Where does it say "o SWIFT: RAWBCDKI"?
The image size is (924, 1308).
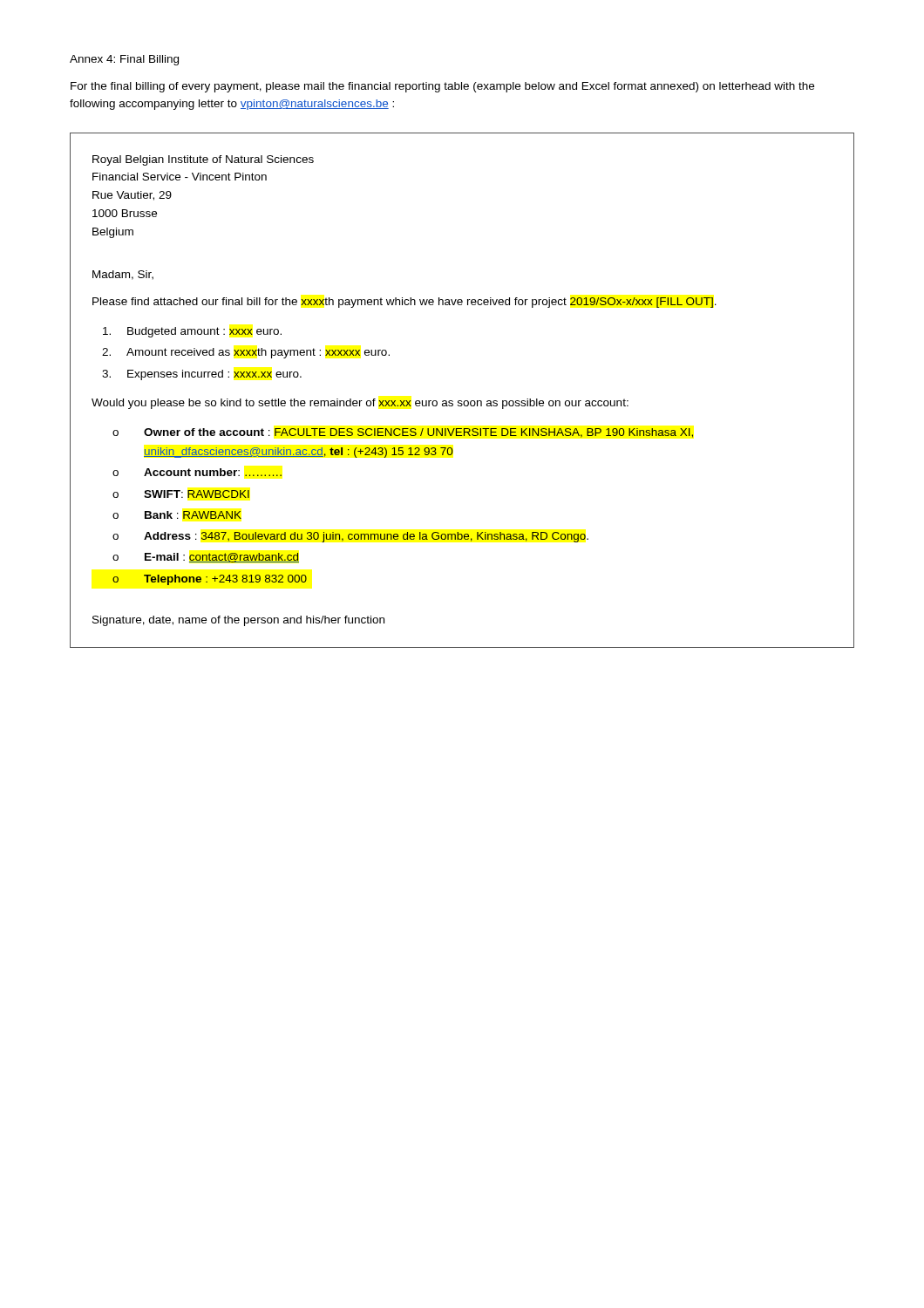pyautogui.click(x=181, y=494)
